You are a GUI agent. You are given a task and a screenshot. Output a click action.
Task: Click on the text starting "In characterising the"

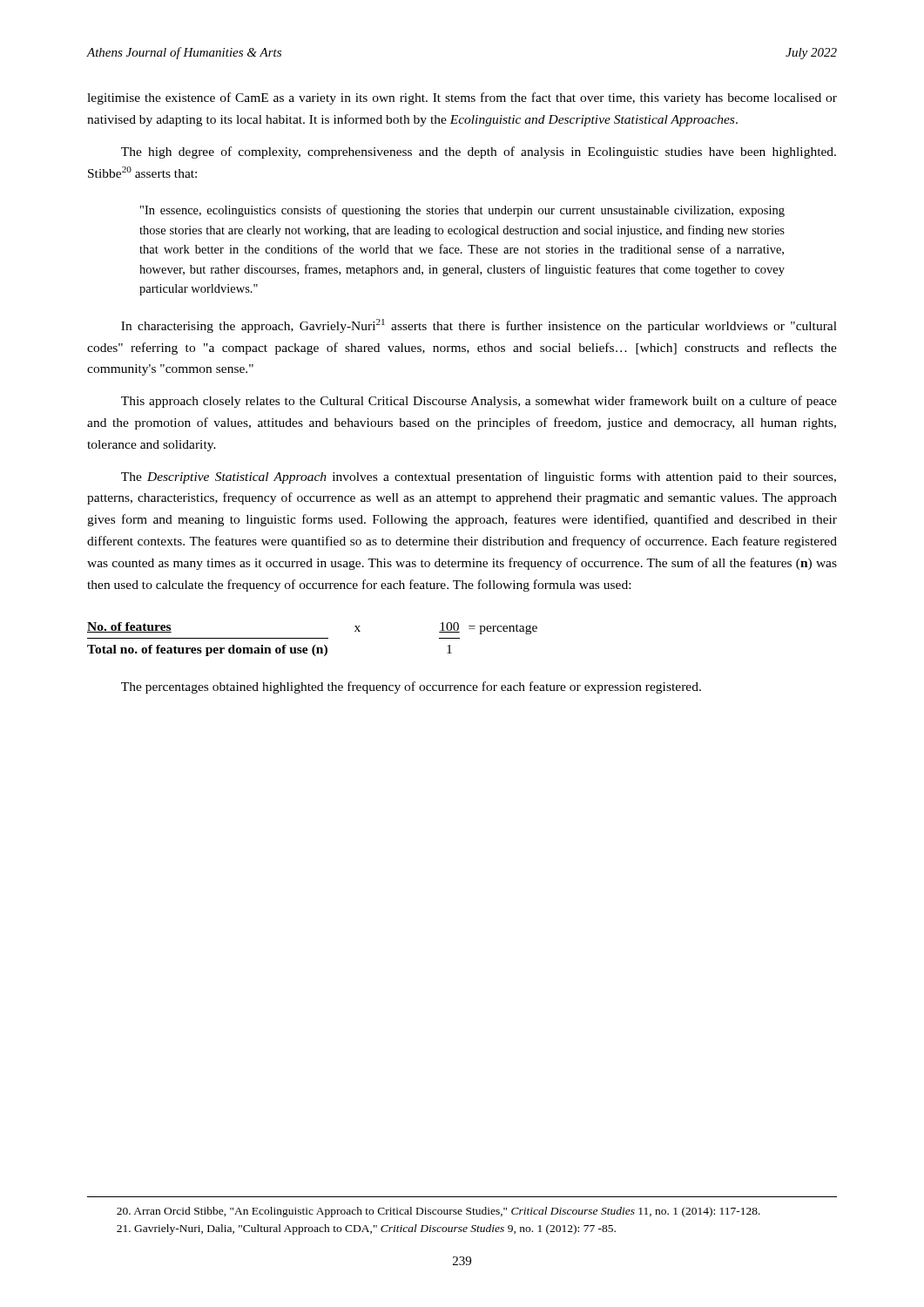(462, 347)
